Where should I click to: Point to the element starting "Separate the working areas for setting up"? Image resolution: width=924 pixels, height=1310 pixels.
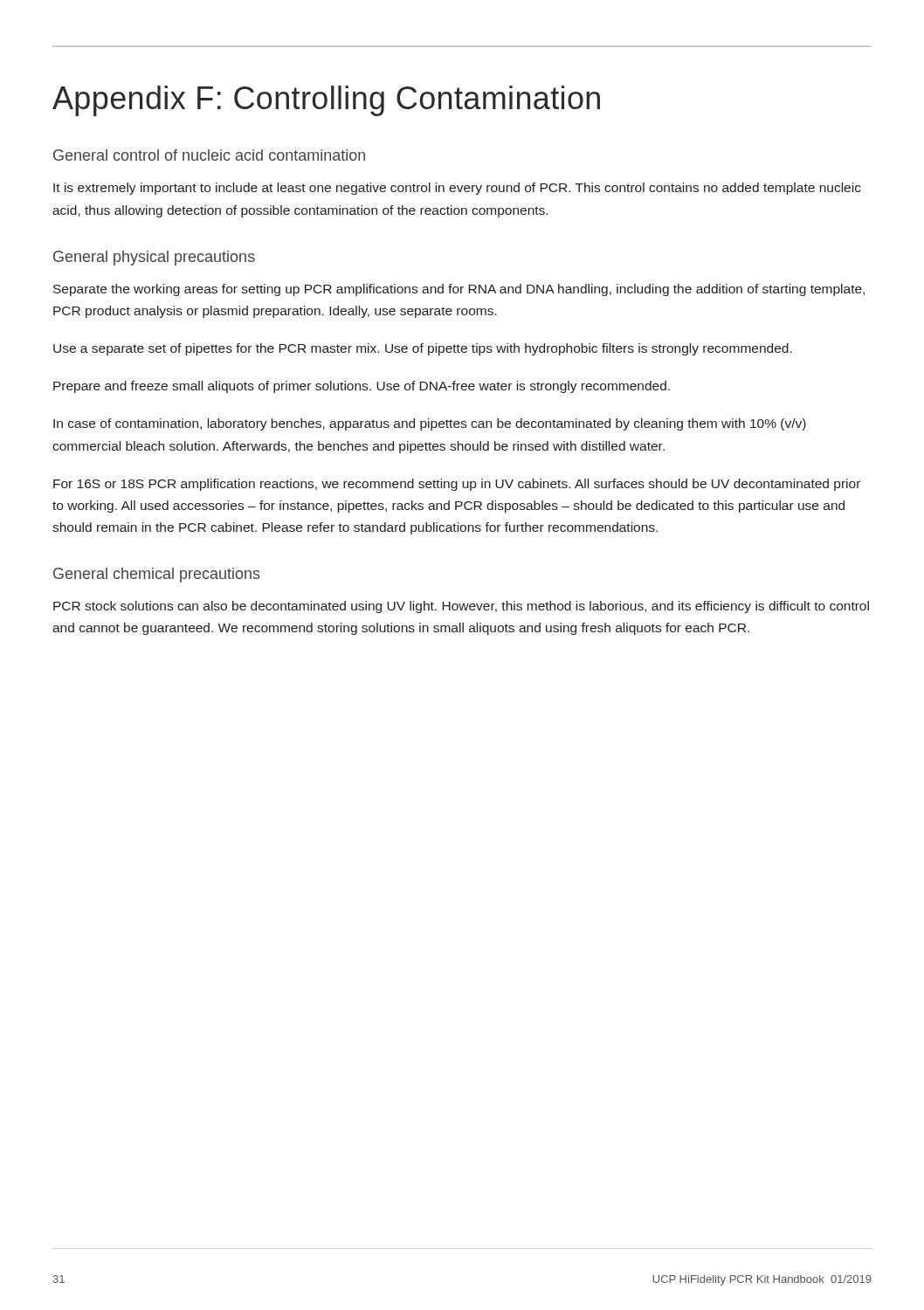(459, 300)
